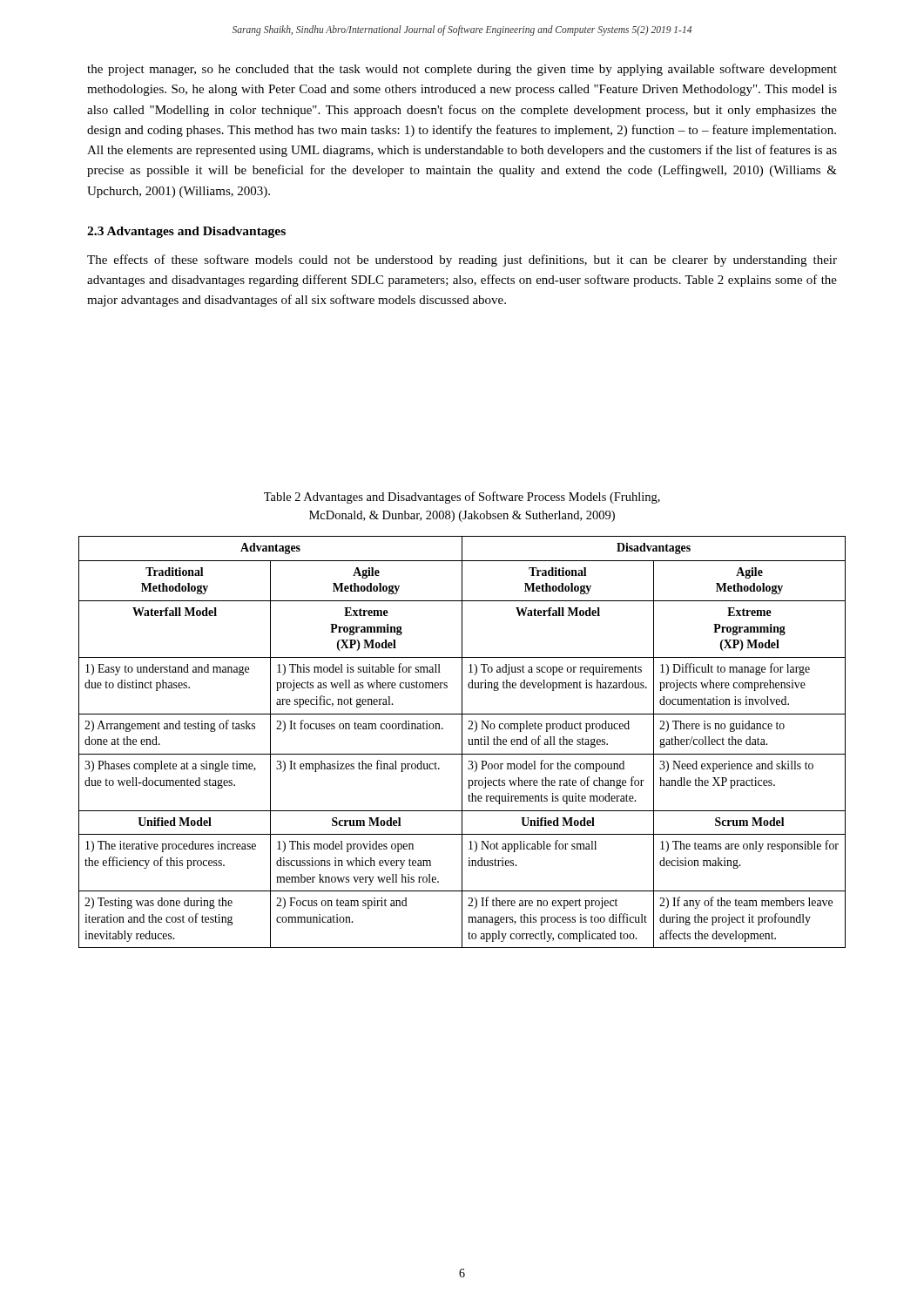Select the table that reads "2) If any of the"
Viewport: 924px width, 1307px height.
pyautogui.click(x=462, y=742)
